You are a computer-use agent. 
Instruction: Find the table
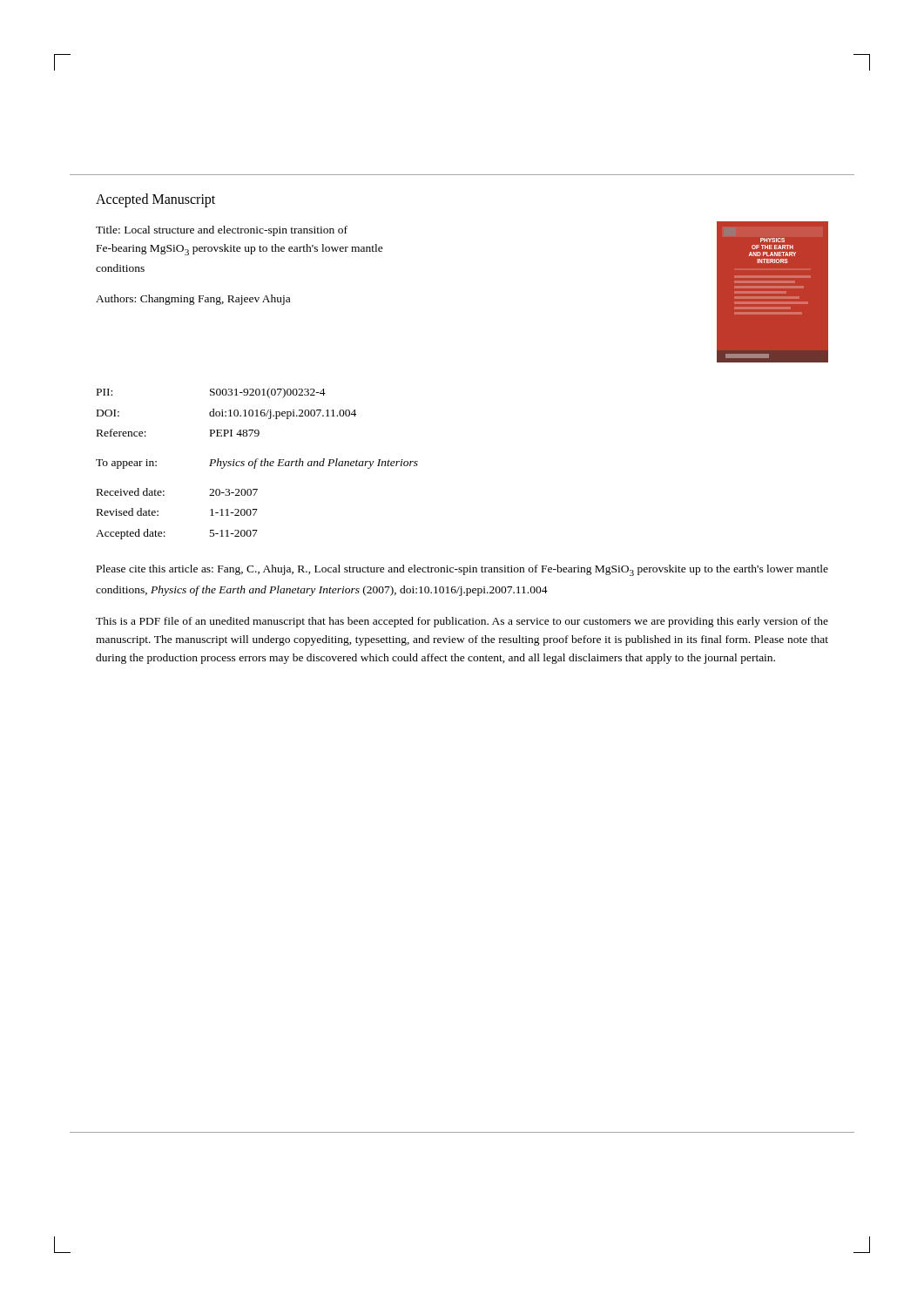(x=462, y=462)
